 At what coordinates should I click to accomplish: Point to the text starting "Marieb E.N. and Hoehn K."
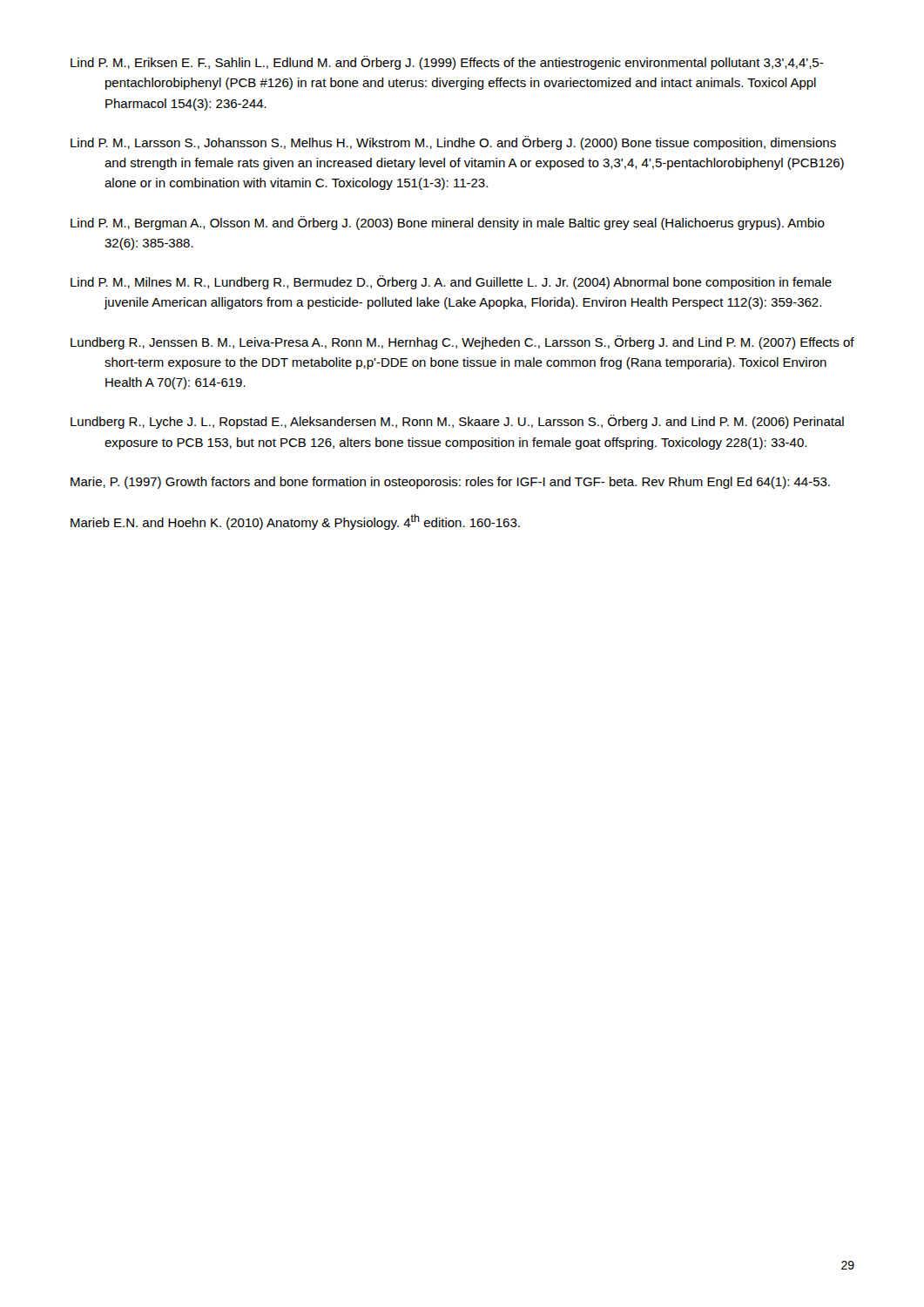coord(295,521)
